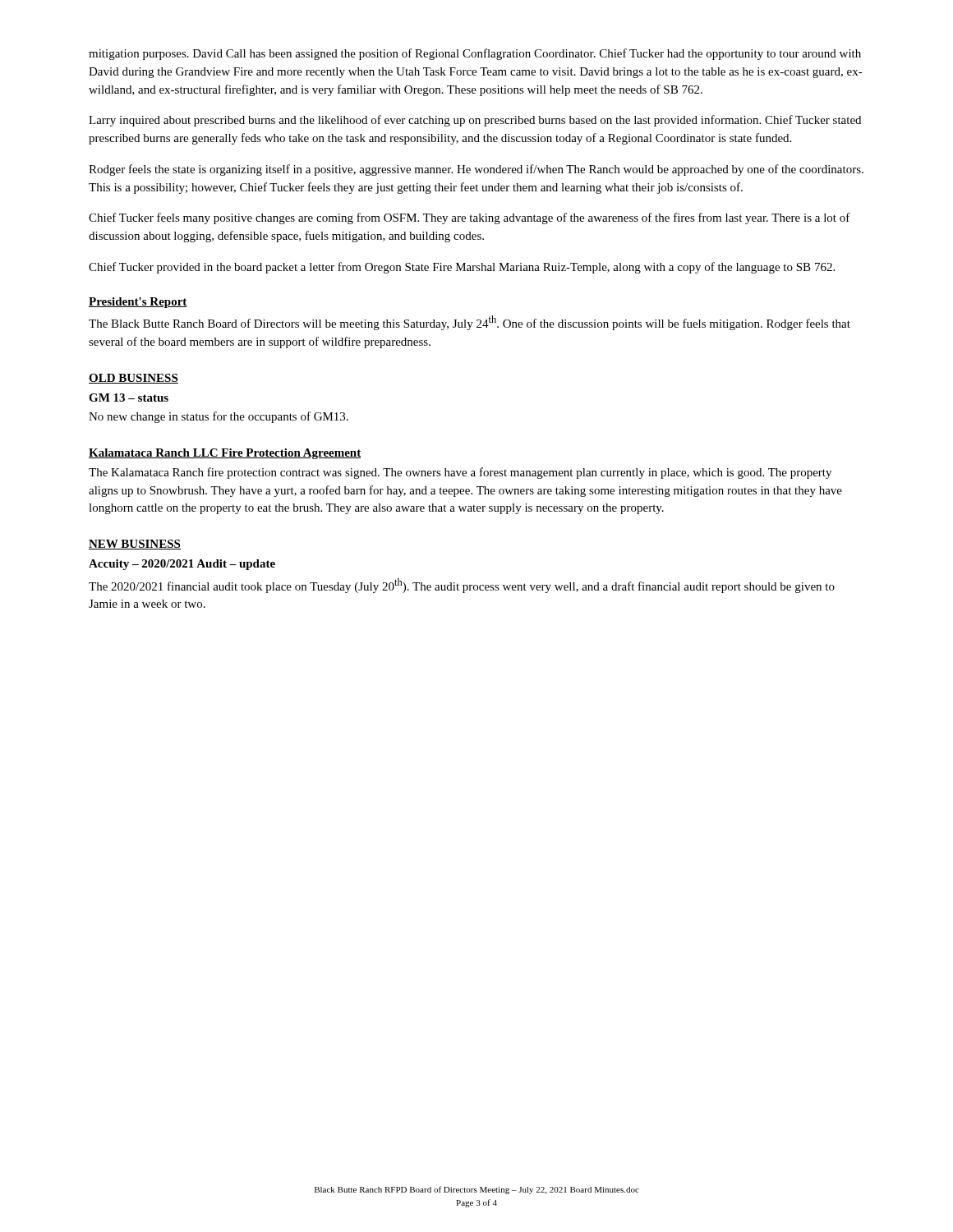
Task: Find the block on this page that starts "Larry inquired about prescribed burns and"
Action: tap(476, 130)
